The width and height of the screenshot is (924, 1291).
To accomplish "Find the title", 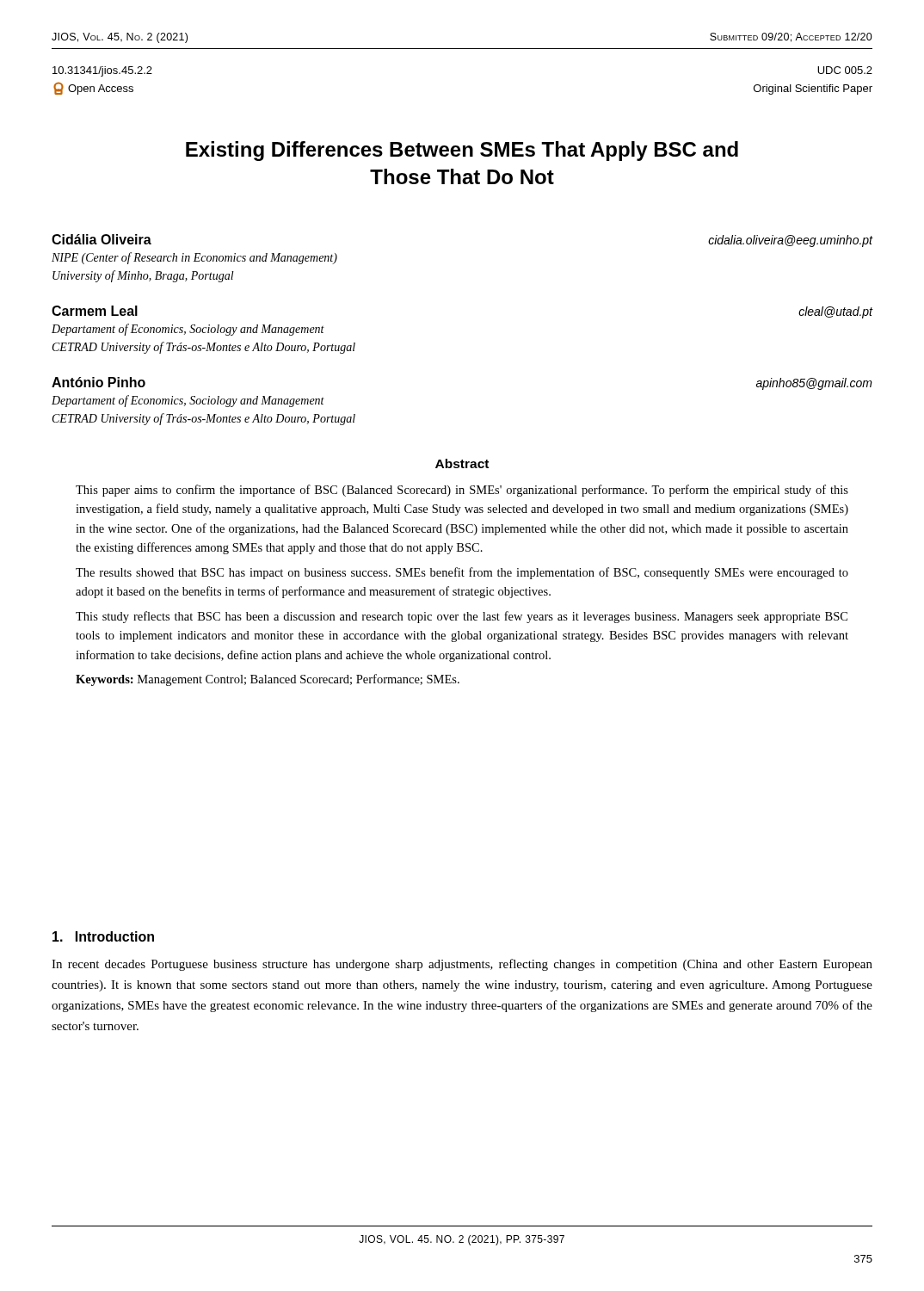I will pos(462,164).
